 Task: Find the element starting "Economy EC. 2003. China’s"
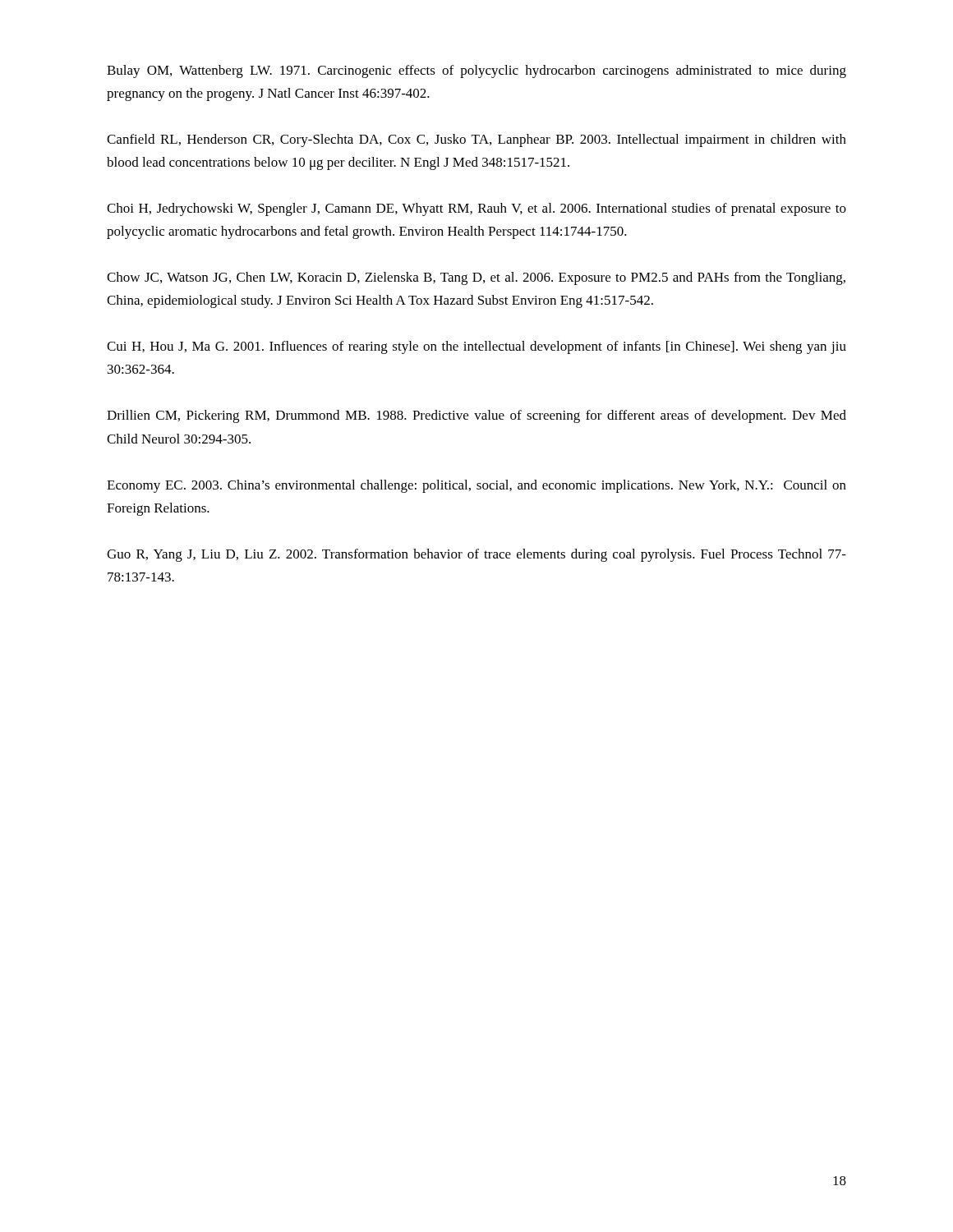coord(476,496)
